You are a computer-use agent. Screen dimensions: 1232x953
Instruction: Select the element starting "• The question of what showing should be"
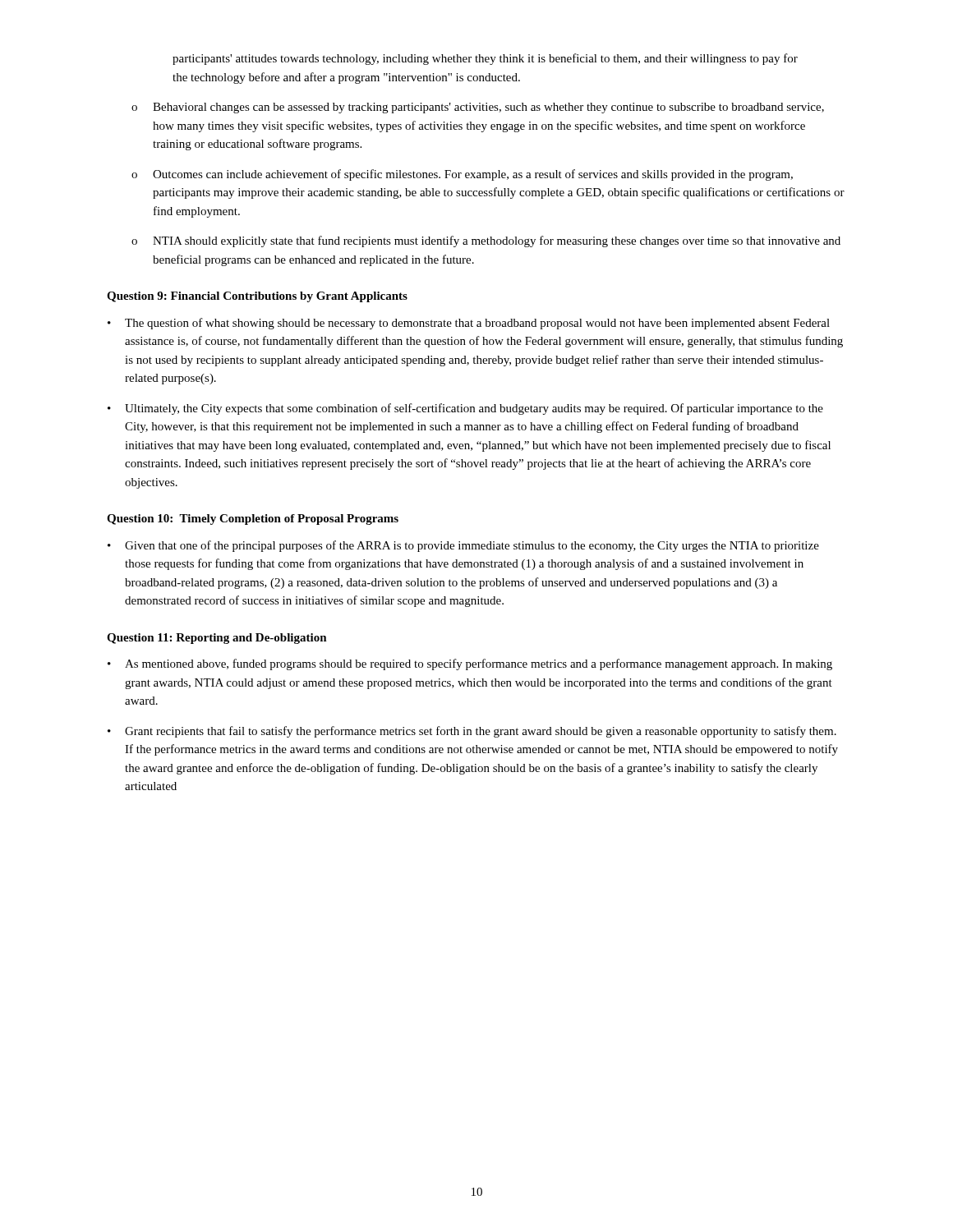point(476,350)
